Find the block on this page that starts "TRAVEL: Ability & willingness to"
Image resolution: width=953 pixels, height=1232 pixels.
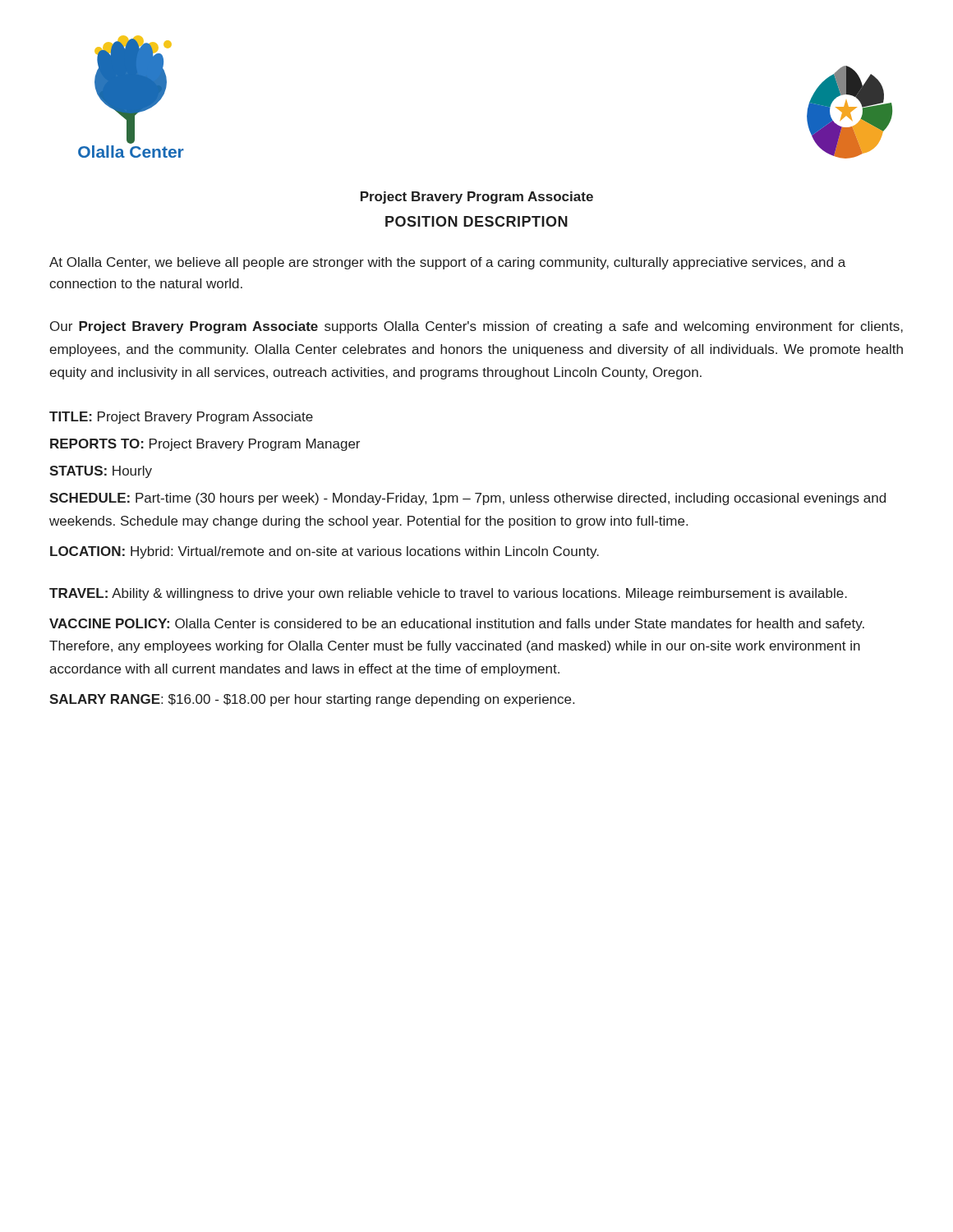pyautogui.click(x=449, y=593)
